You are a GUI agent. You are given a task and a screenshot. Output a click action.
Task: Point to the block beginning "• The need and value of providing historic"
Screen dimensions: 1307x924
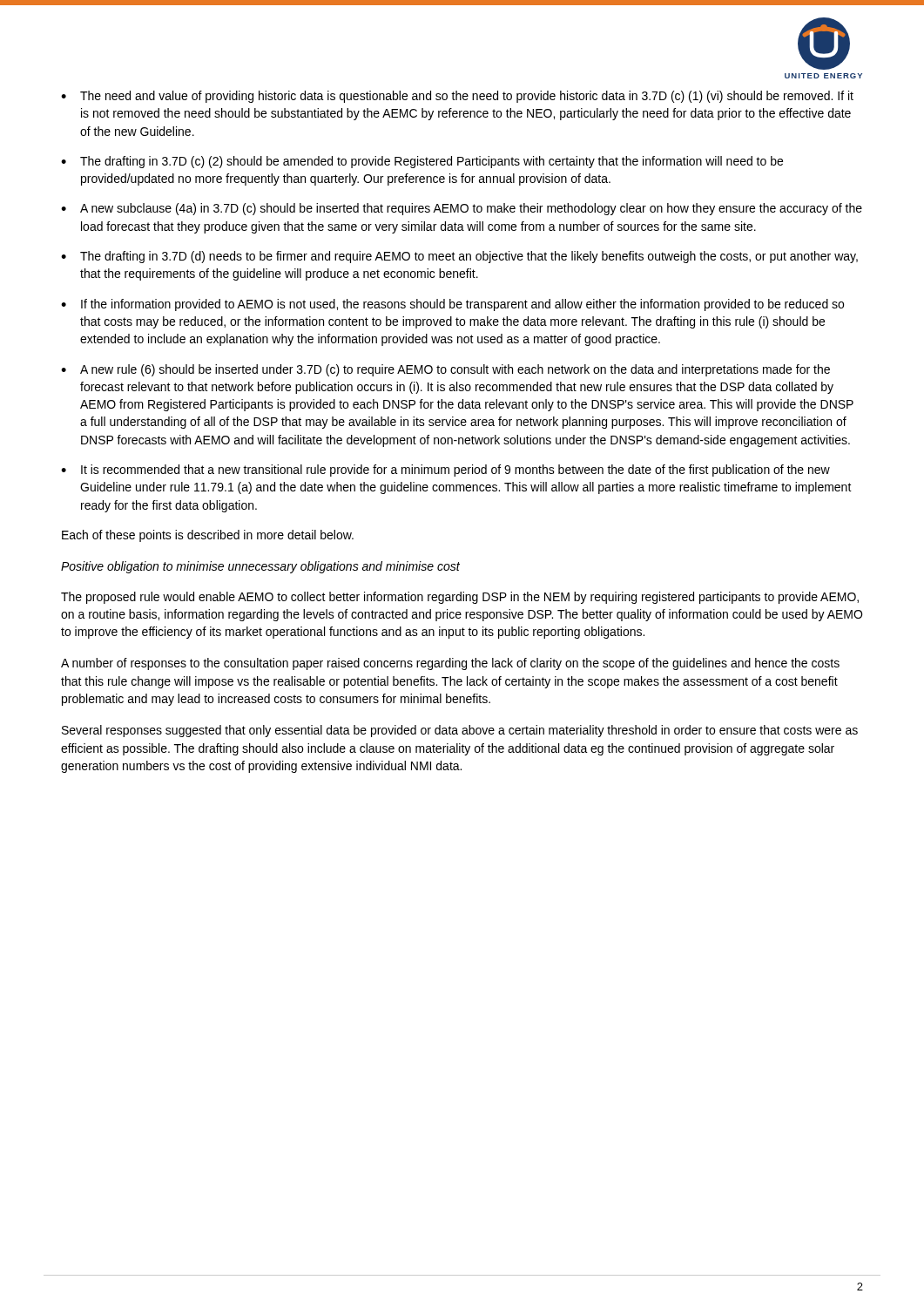coord(462,114)
